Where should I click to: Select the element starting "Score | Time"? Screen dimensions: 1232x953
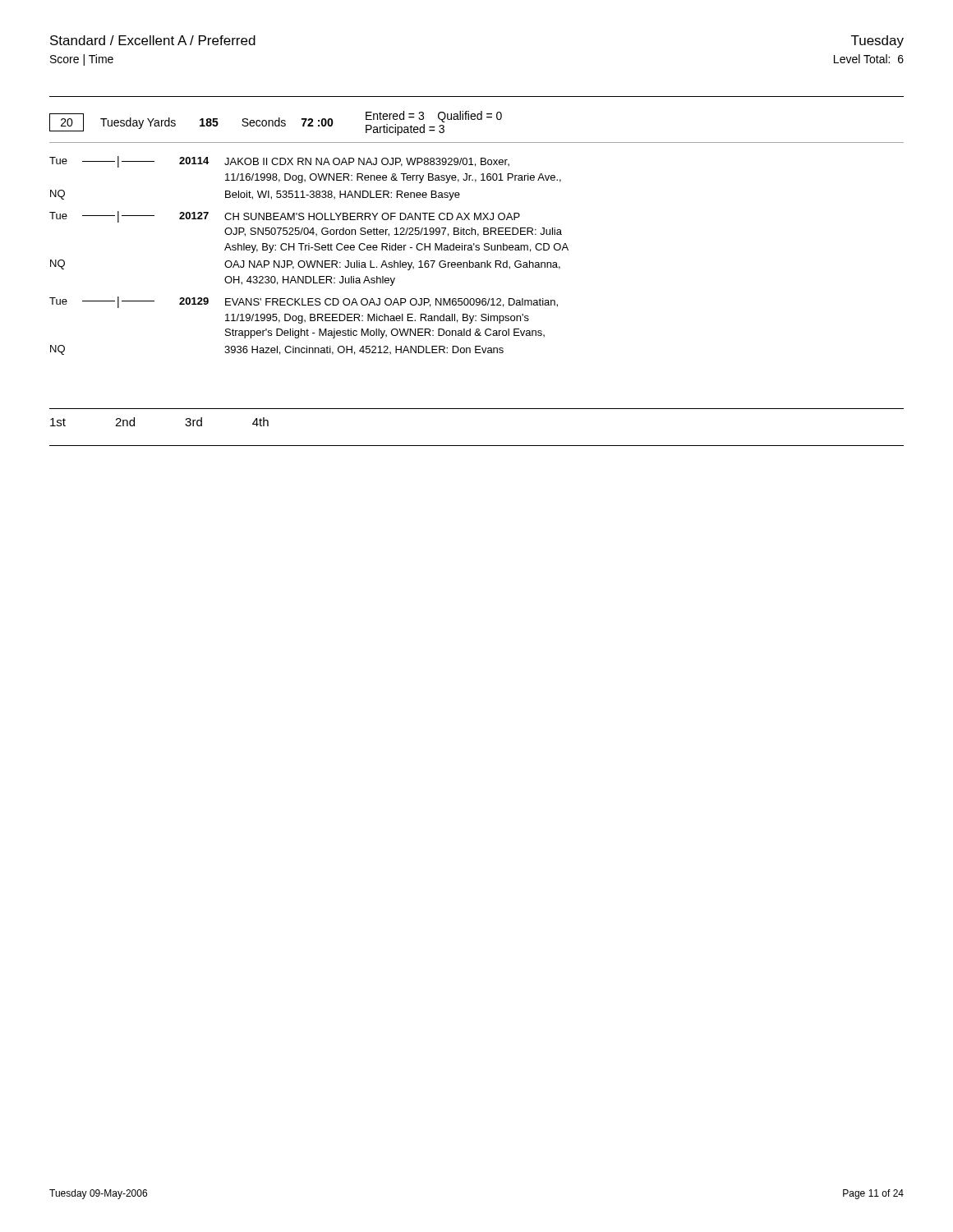pos(81,59)
